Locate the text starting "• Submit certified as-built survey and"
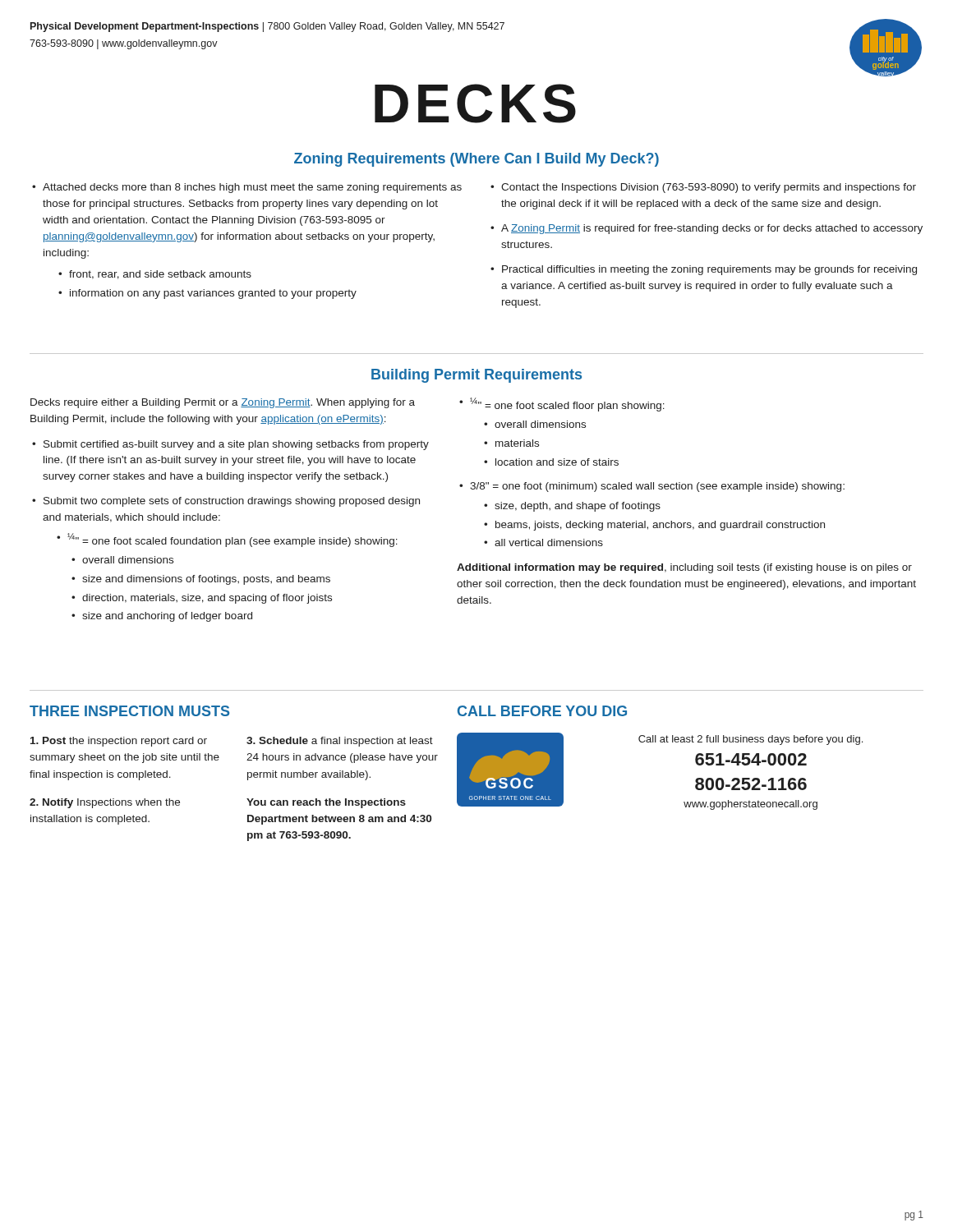The height and width of the screenshot is (1232, 953). (x=230, y=459)
